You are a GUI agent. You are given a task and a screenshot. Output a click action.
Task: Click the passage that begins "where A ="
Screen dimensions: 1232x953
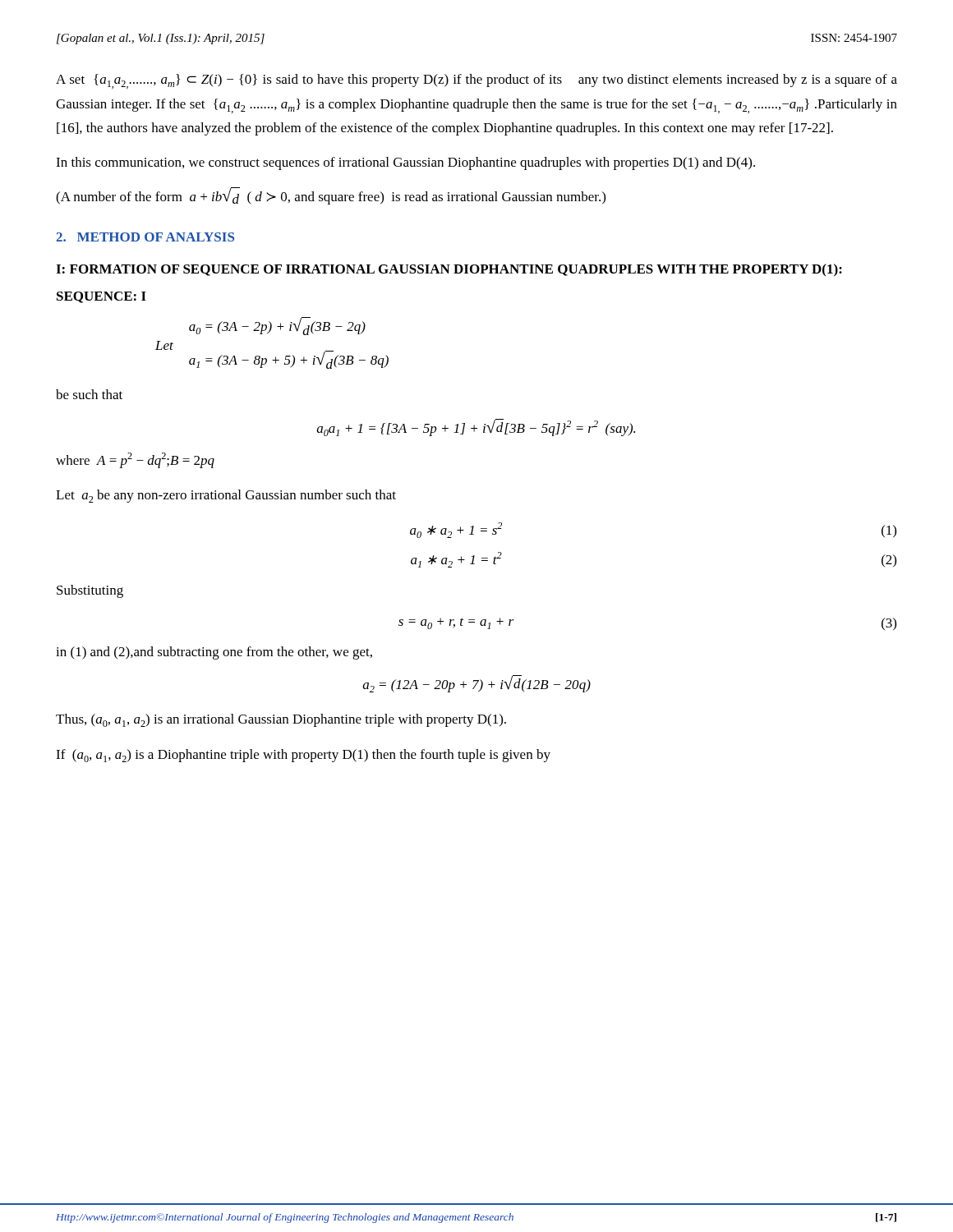pyautogui.click(x=135, y=459)
